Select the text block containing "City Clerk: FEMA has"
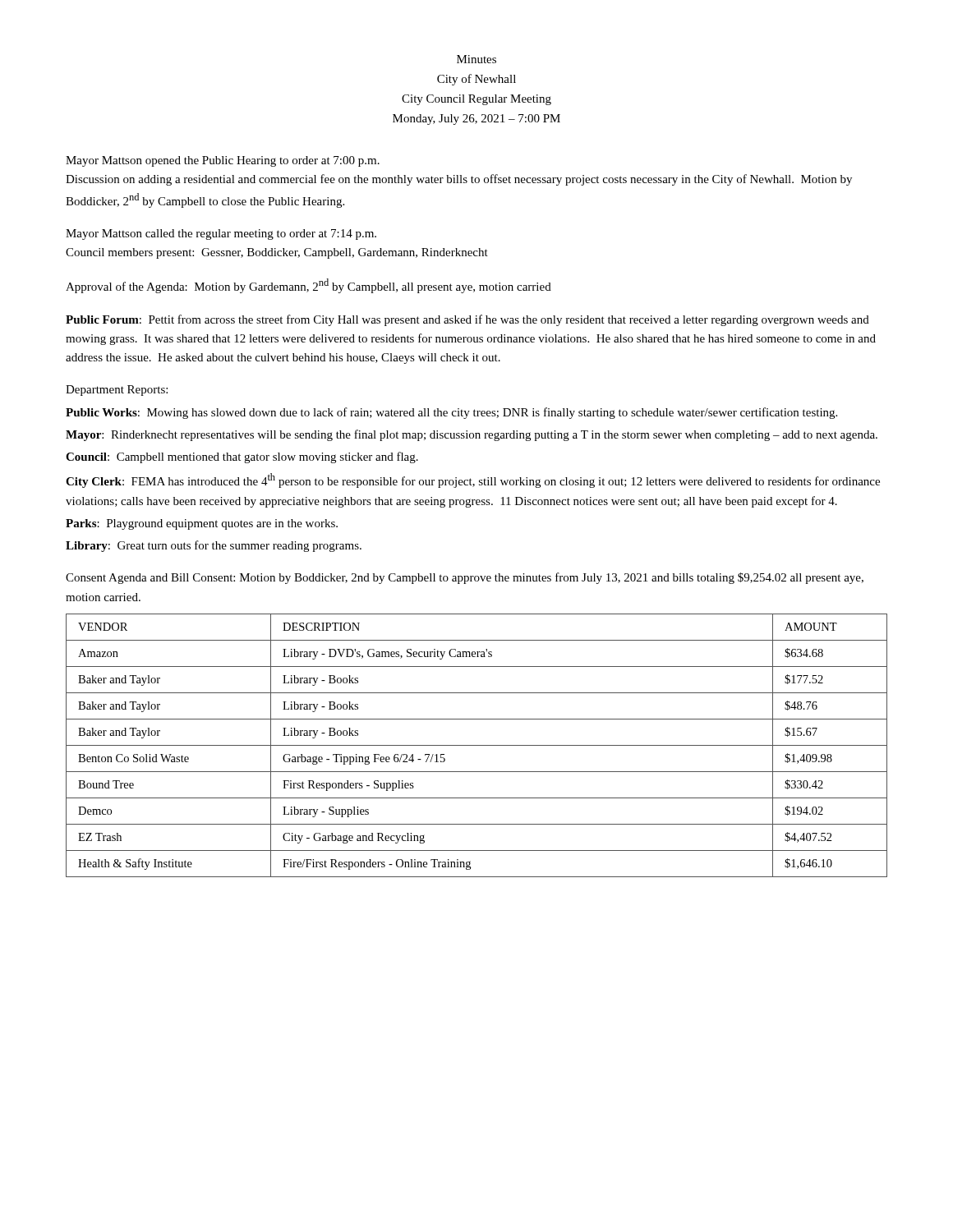The width and height of the screenshot is (953, 1232). pyautogui.click(x=473, y=489)
